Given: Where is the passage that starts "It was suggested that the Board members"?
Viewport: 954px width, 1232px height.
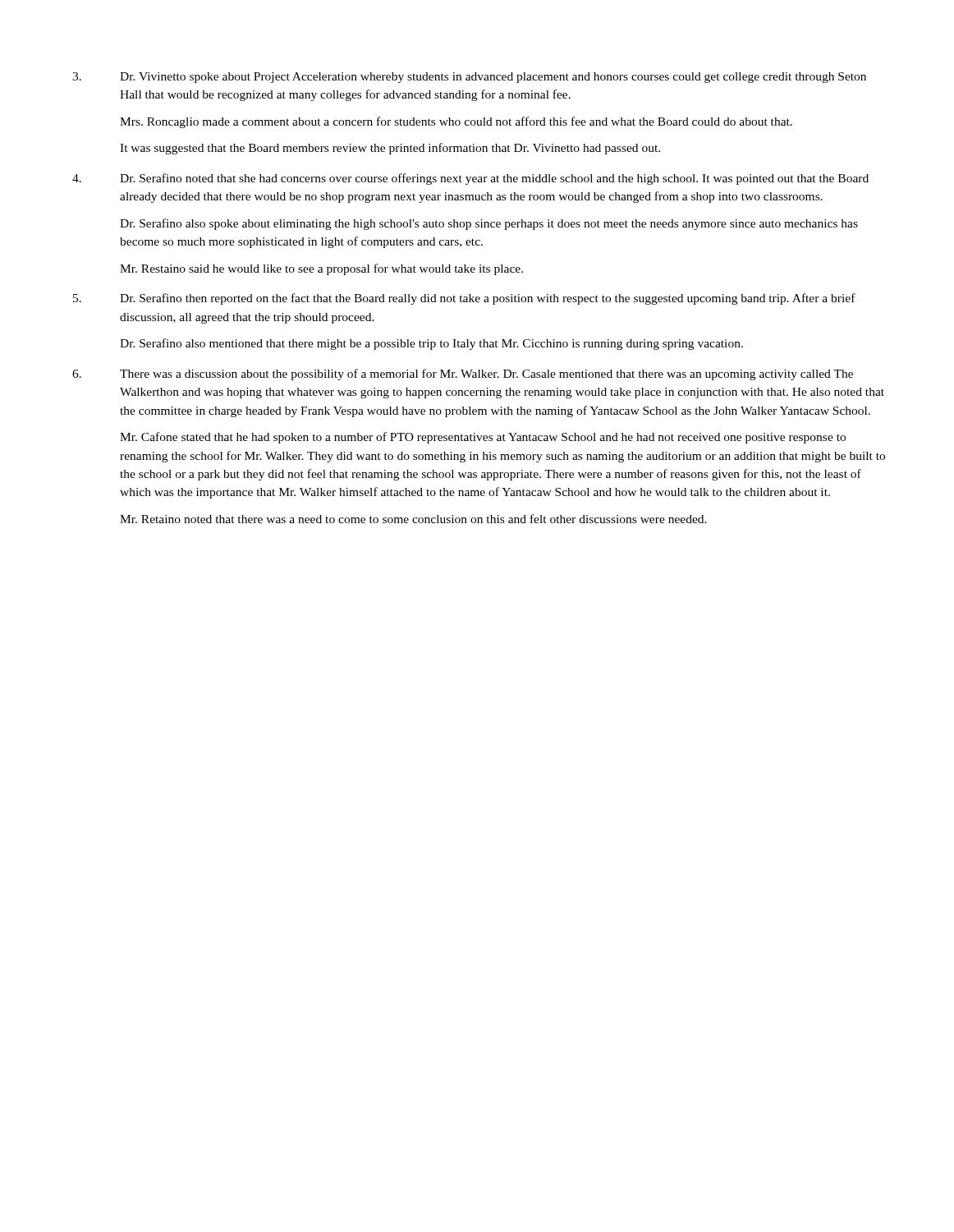Looking at the screenshot, I should click(x=390, y=148).
